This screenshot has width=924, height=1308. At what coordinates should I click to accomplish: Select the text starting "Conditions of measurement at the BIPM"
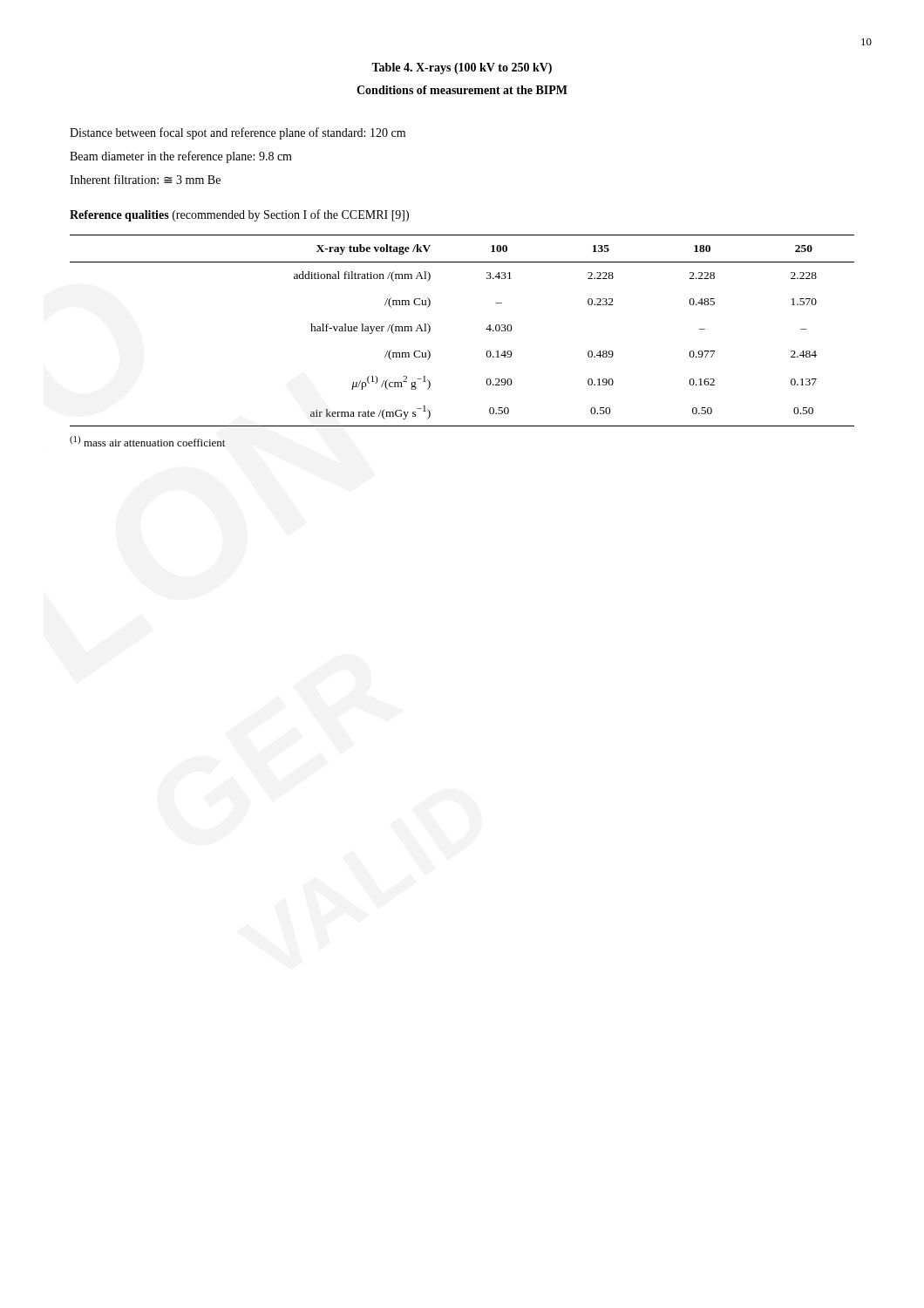coord(462,90)
